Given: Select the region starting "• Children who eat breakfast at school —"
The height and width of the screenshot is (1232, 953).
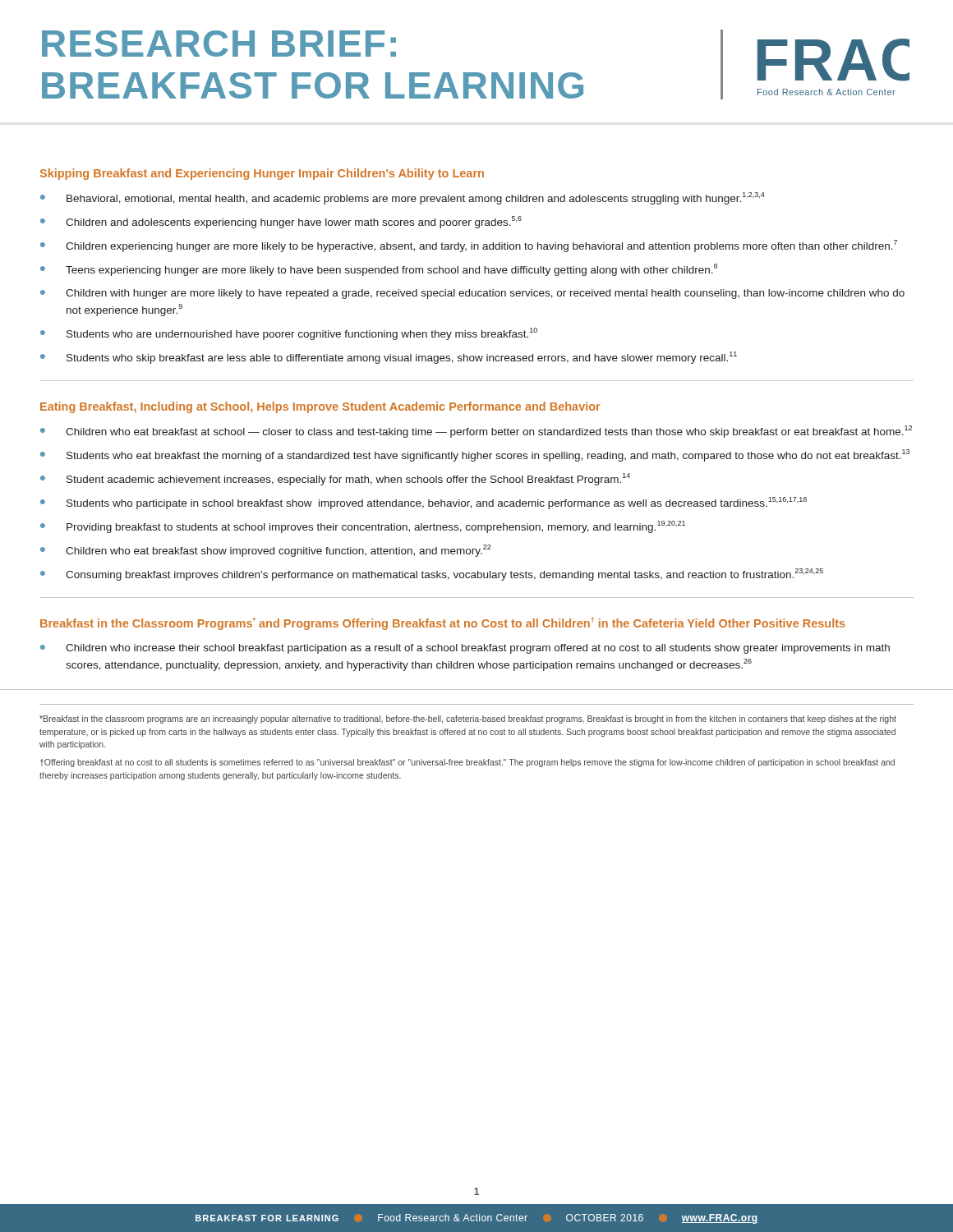Looking at the screenshot, I should 476,431.
